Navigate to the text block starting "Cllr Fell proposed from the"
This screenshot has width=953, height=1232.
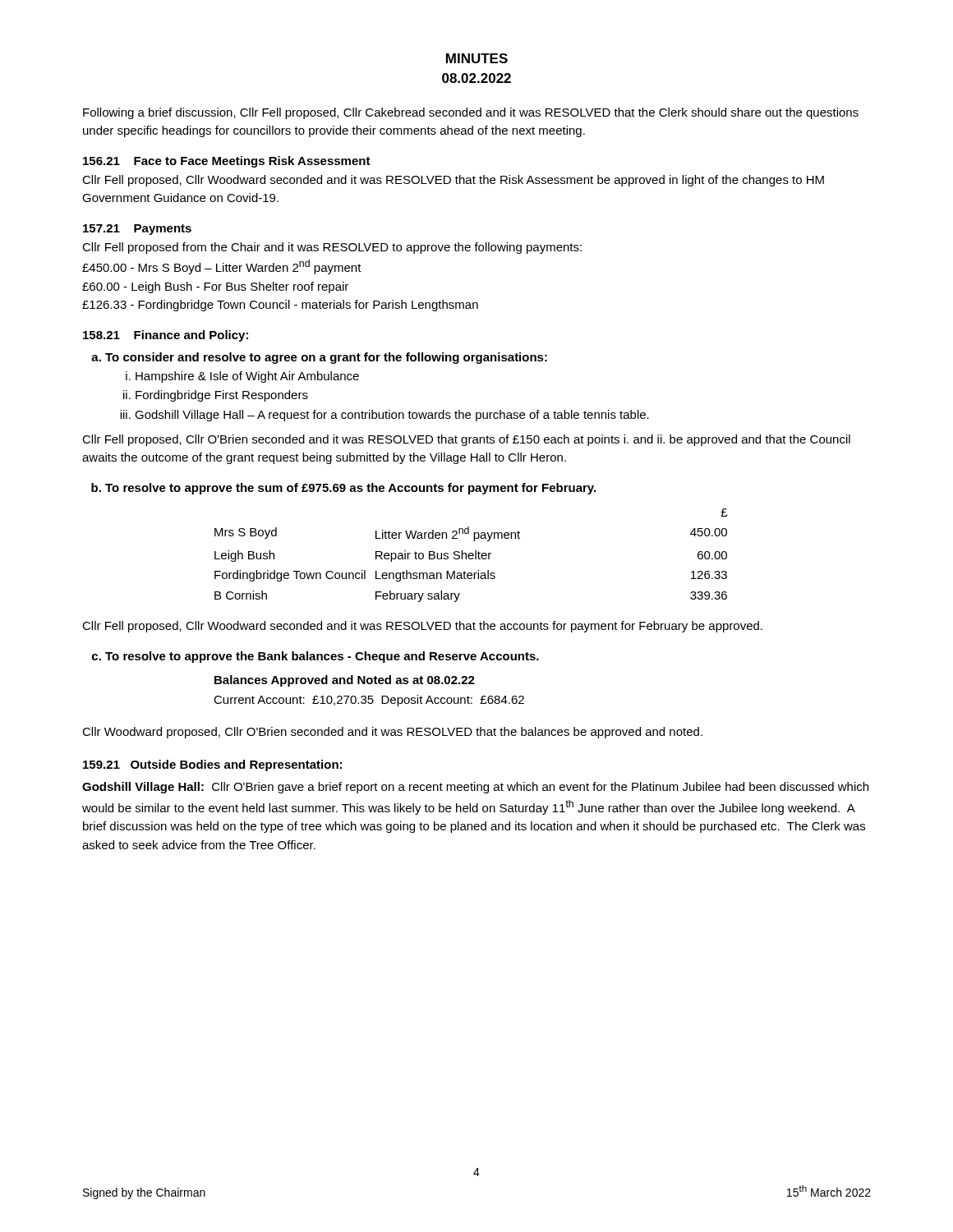pyautogui.click(x=332, y=275)
